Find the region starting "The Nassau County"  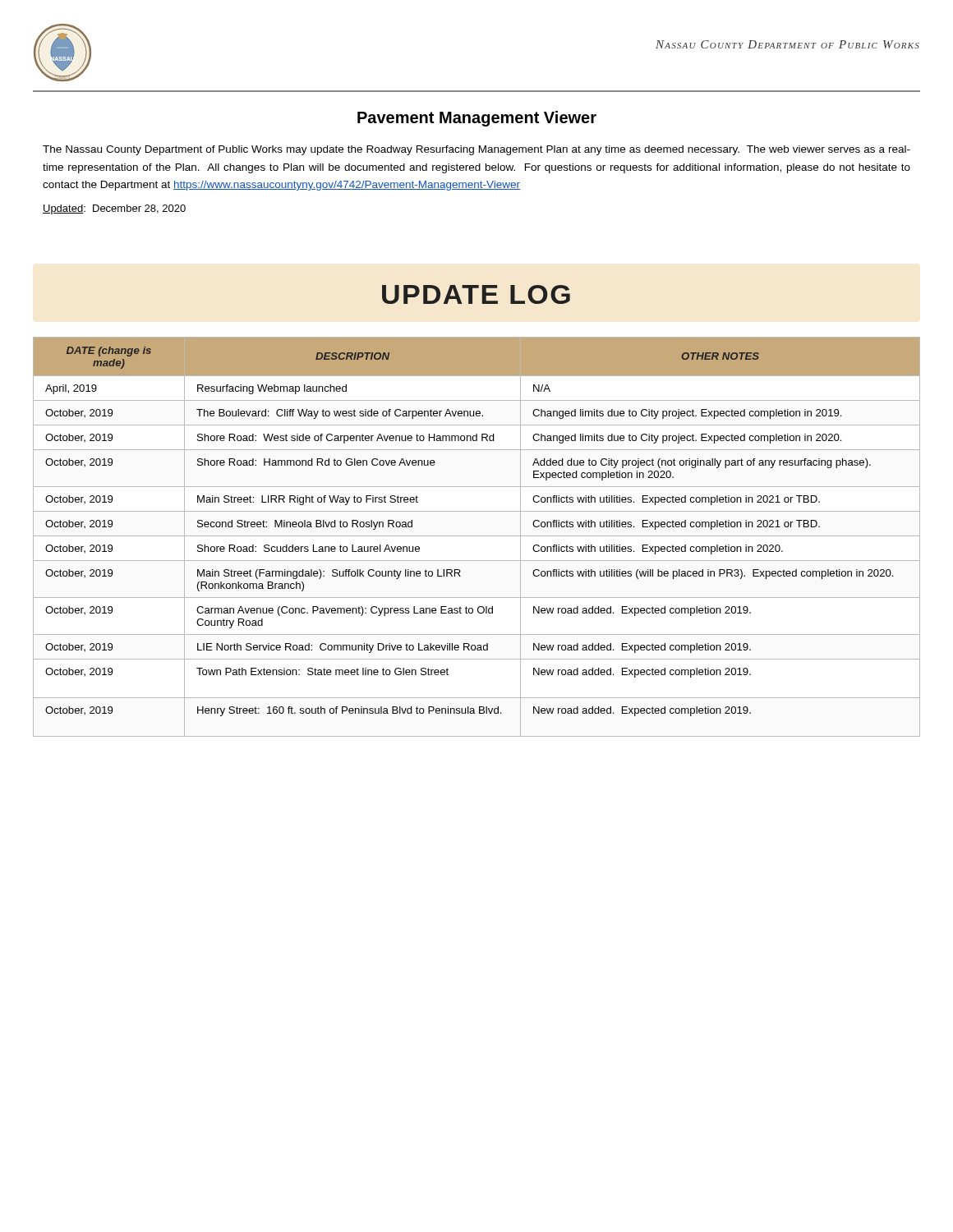click(x=476, y=167)
